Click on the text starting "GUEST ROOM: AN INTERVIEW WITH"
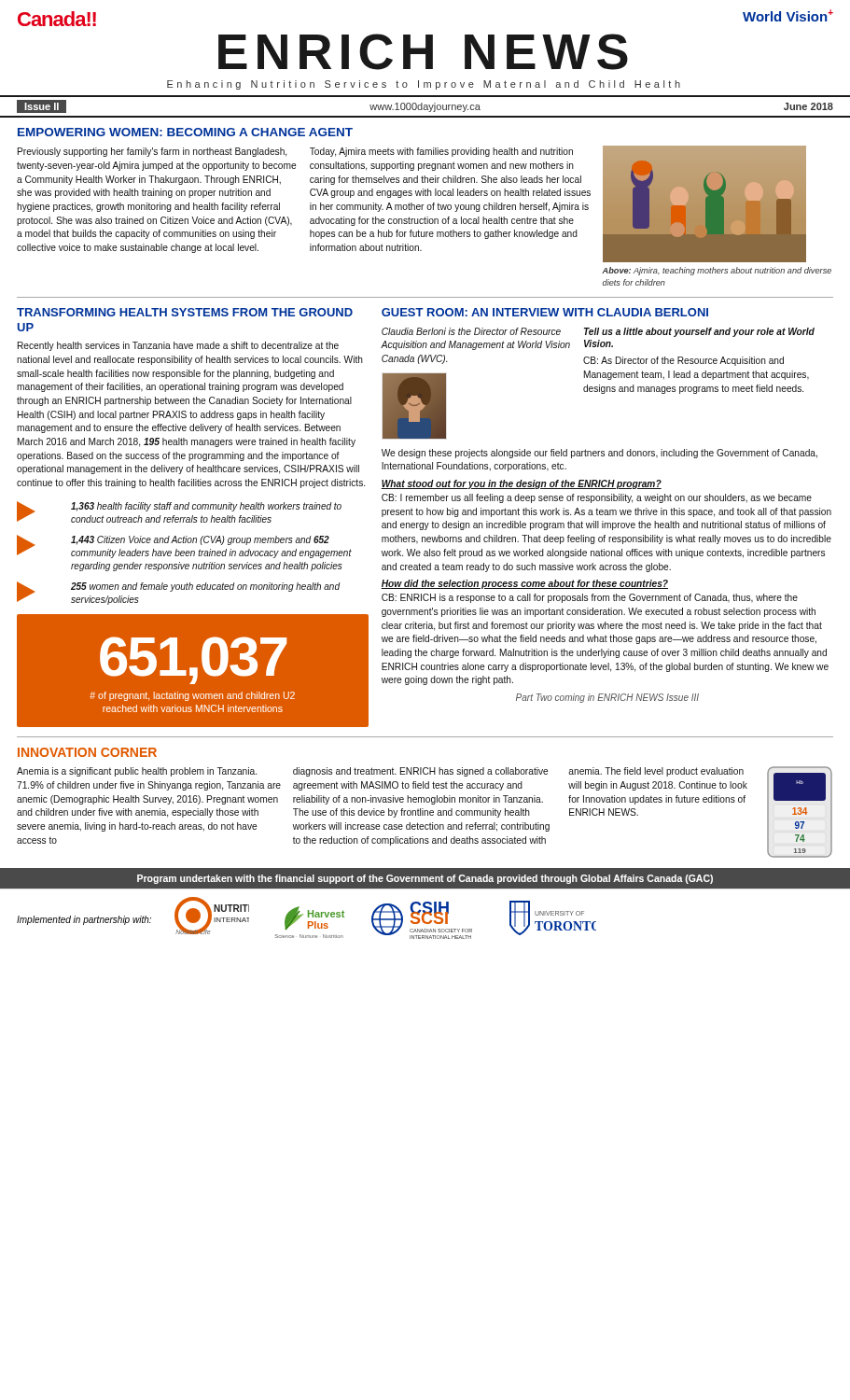 pyautogui.click(x=545, y=312)
